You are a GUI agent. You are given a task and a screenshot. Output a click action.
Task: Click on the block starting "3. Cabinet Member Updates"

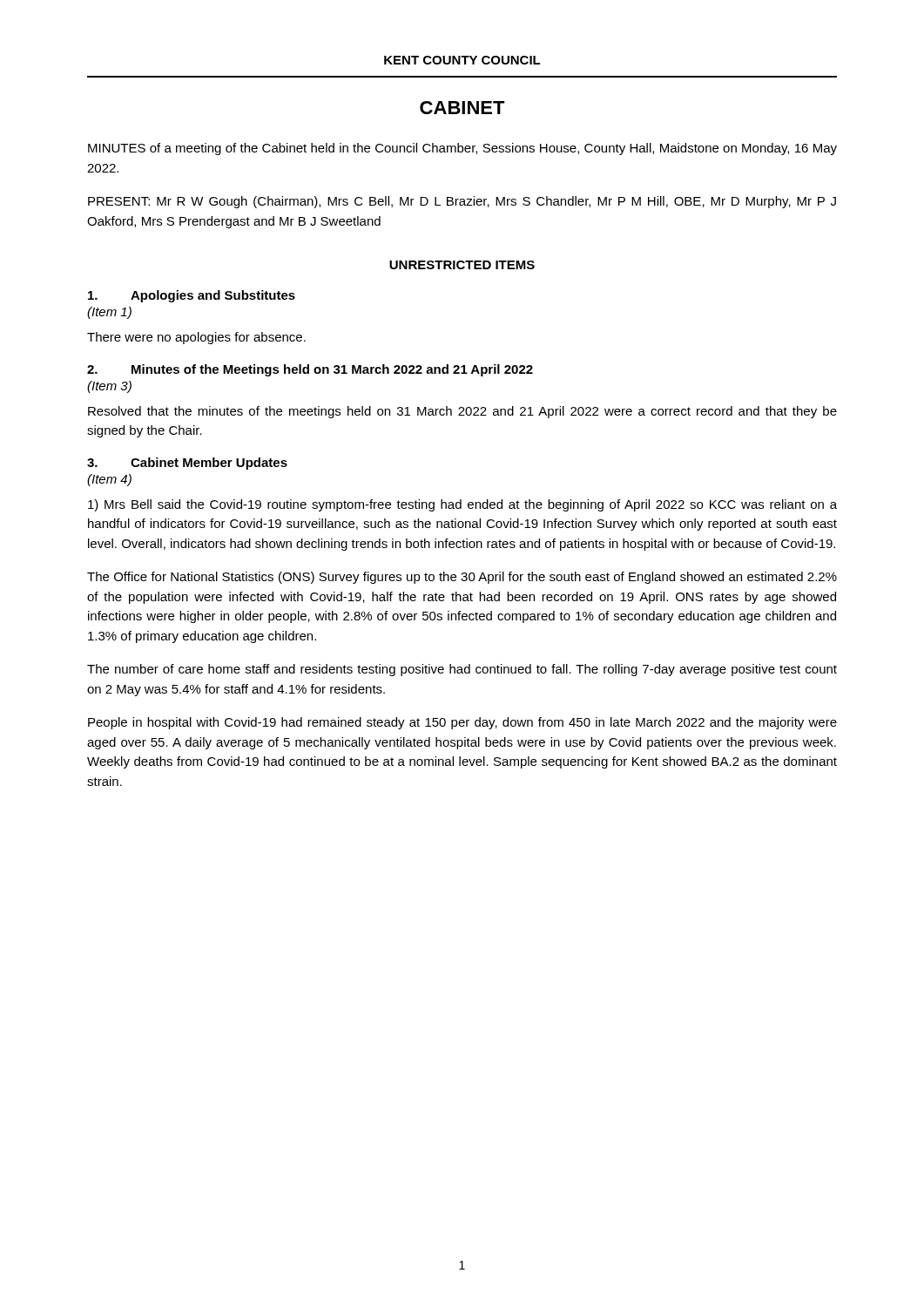(x=187, y=464)
